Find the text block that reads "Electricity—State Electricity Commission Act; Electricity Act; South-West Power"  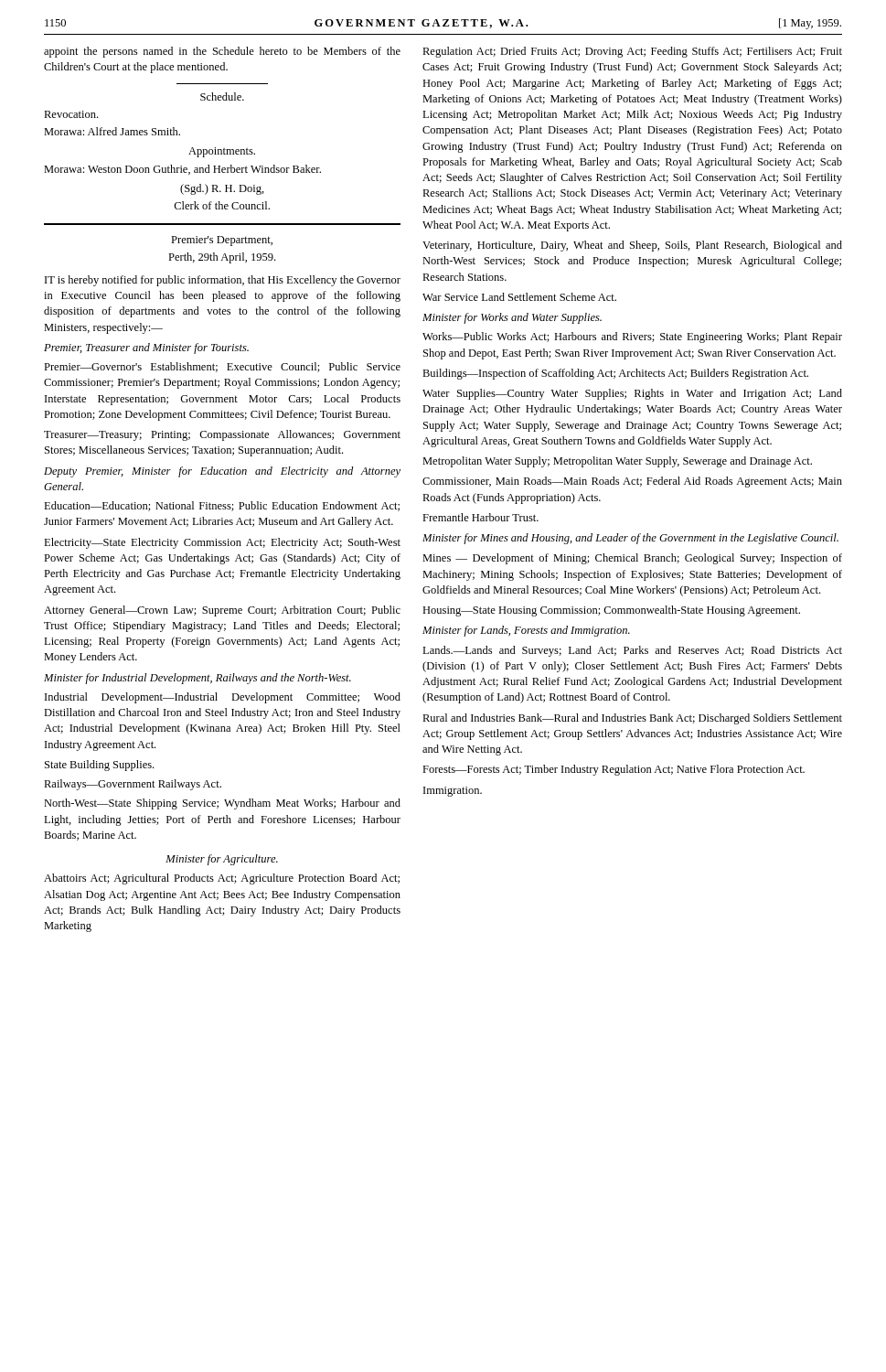tap(222, 566)
